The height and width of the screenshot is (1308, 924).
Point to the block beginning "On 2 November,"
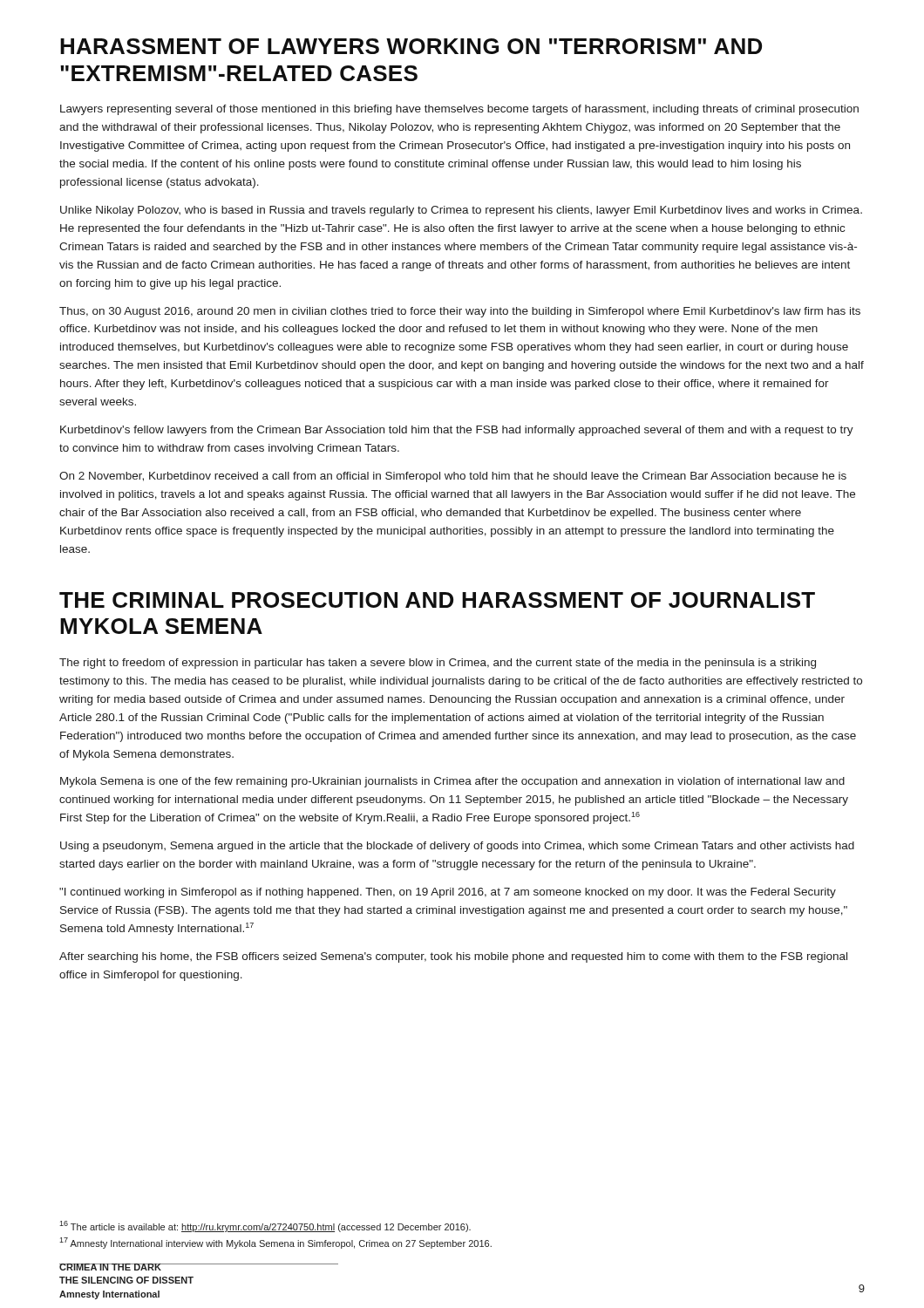pos(462,513)
